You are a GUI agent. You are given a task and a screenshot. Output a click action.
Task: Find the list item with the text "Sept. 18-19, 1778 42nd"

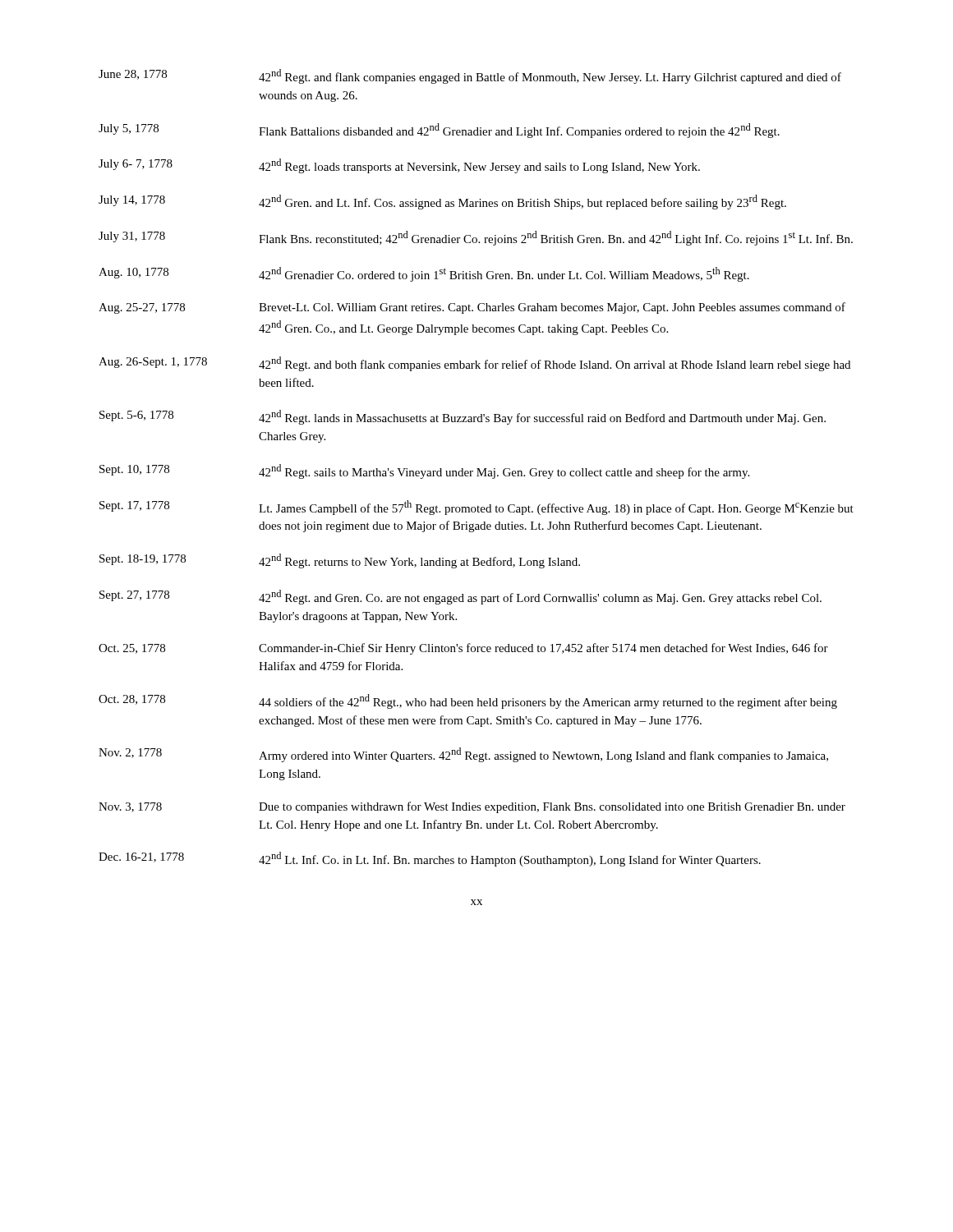point(476,561)
